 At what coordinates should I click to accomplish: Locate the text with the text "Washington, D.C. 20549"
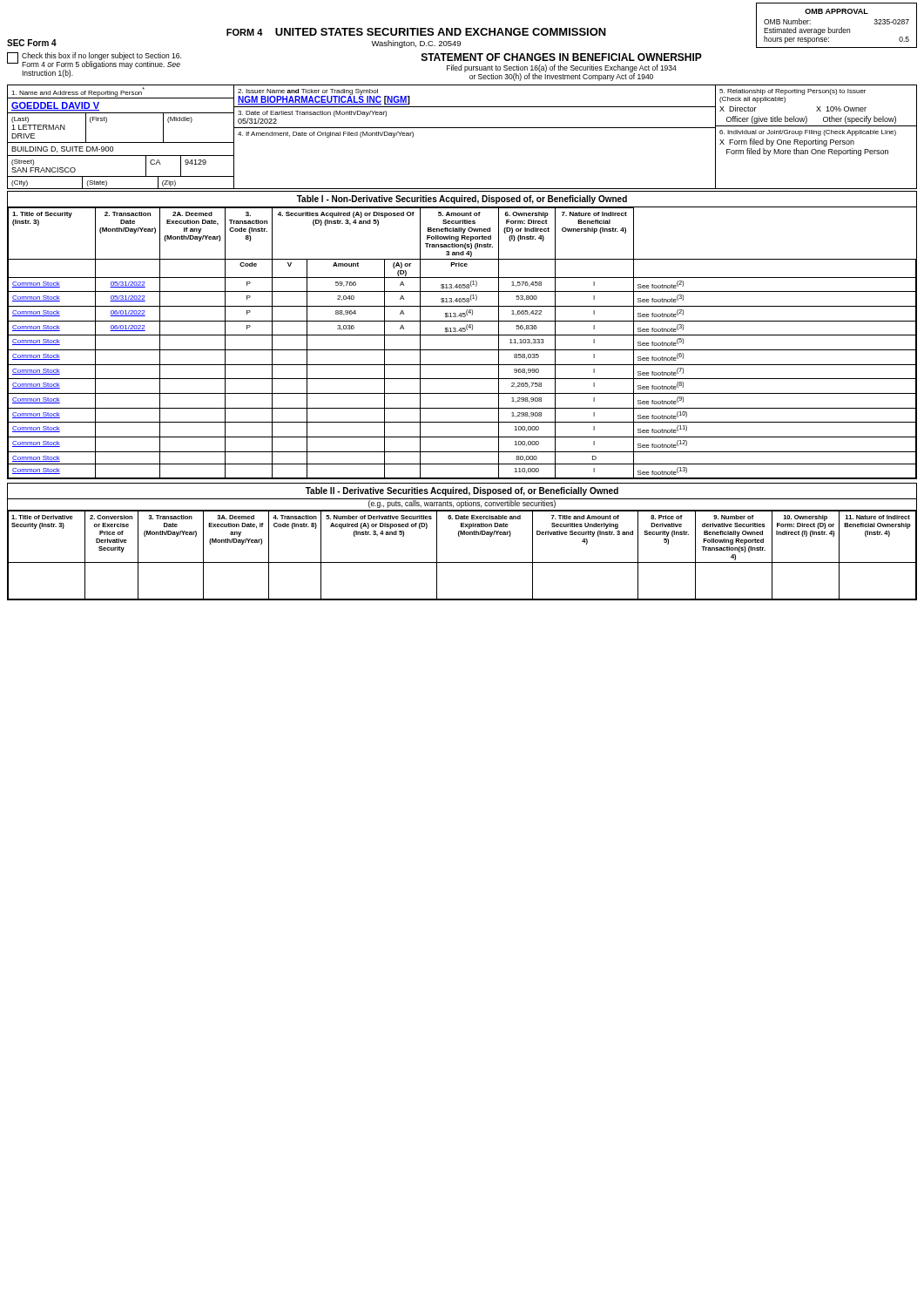coord(416,43)
